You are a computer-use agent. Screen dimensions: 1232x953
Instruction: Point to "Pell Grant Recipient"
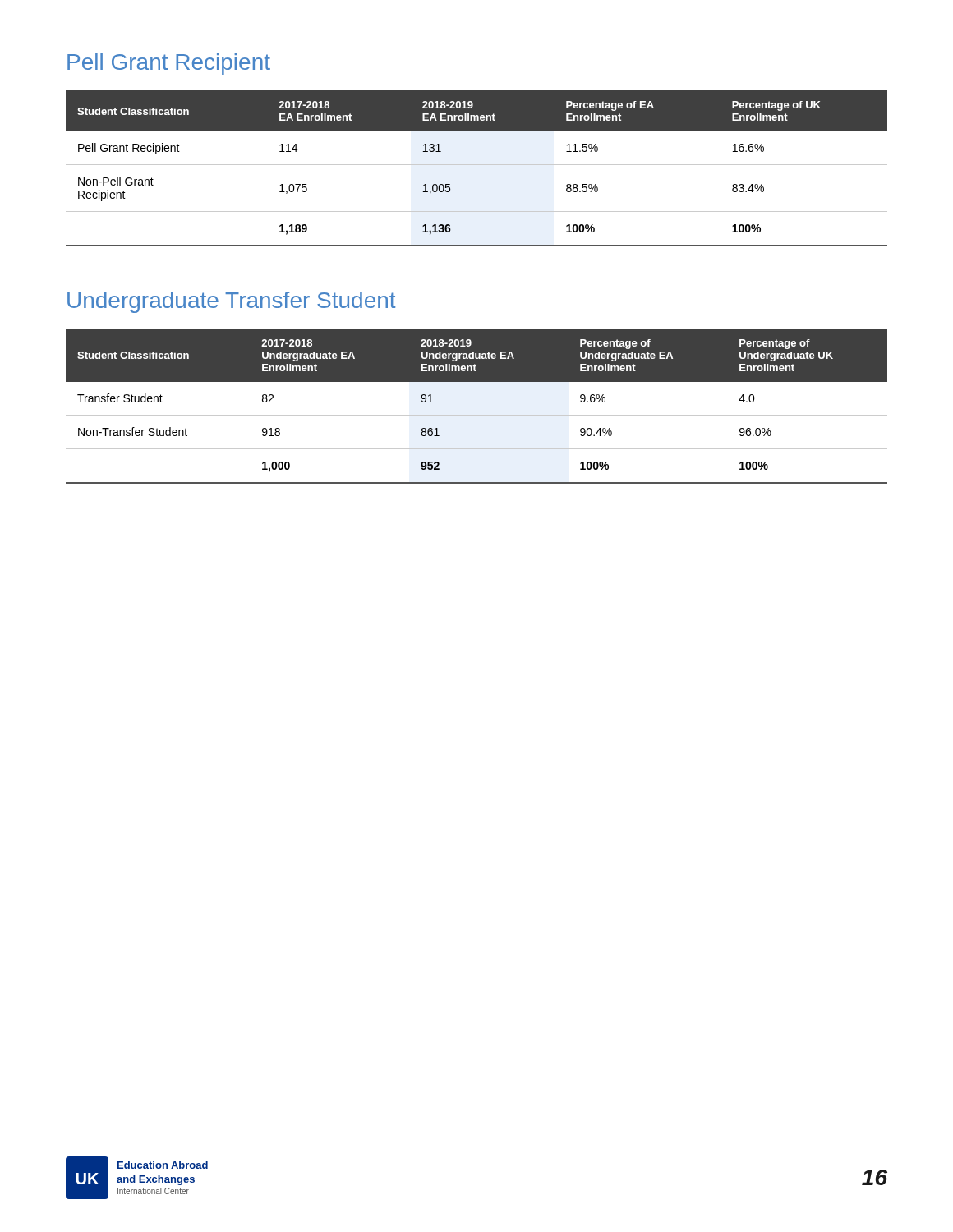coord(169,64)
